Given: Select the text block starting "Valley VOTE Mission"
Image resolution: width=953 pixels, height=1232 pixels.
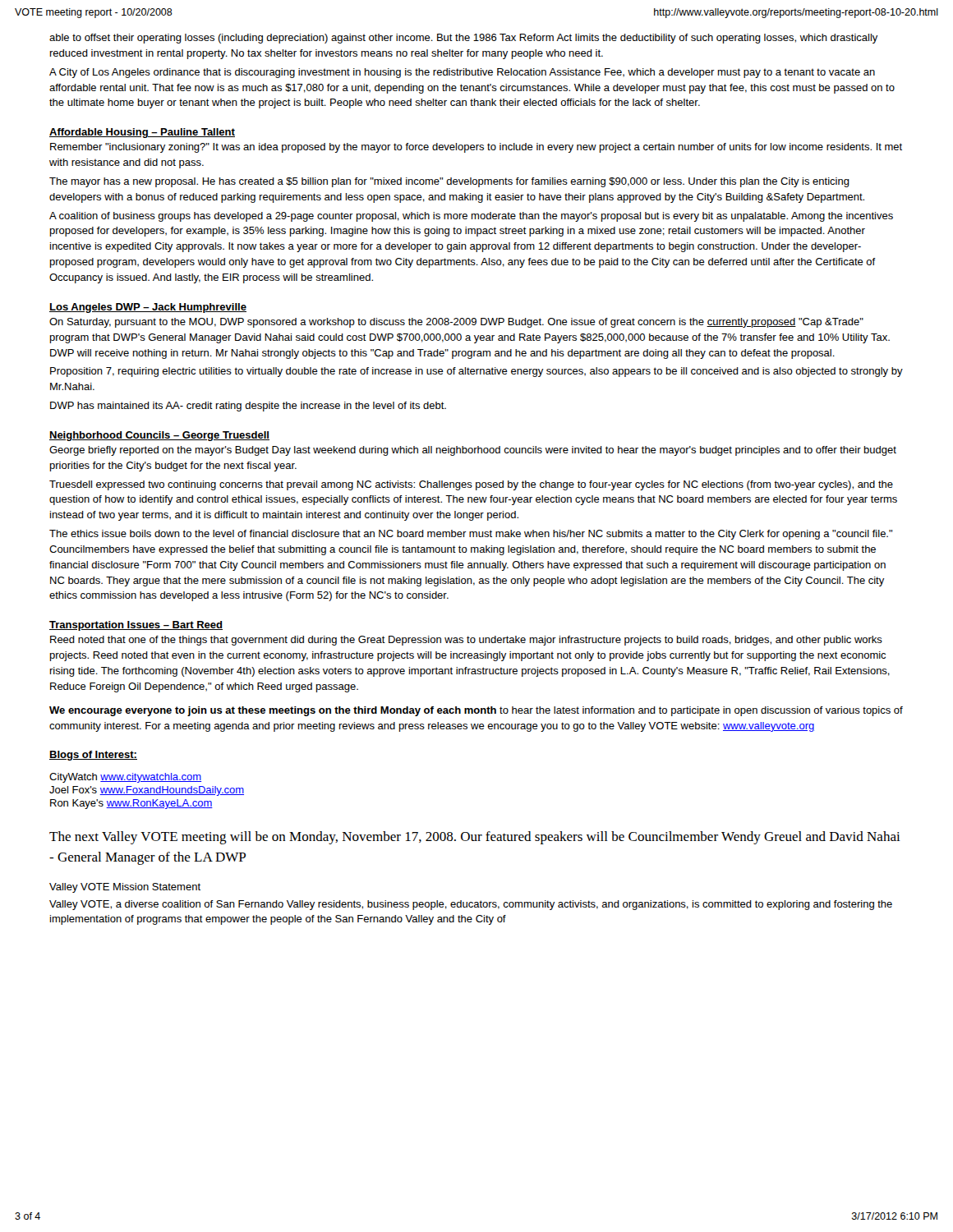Looking at the screenshot, I should point(476,903).
